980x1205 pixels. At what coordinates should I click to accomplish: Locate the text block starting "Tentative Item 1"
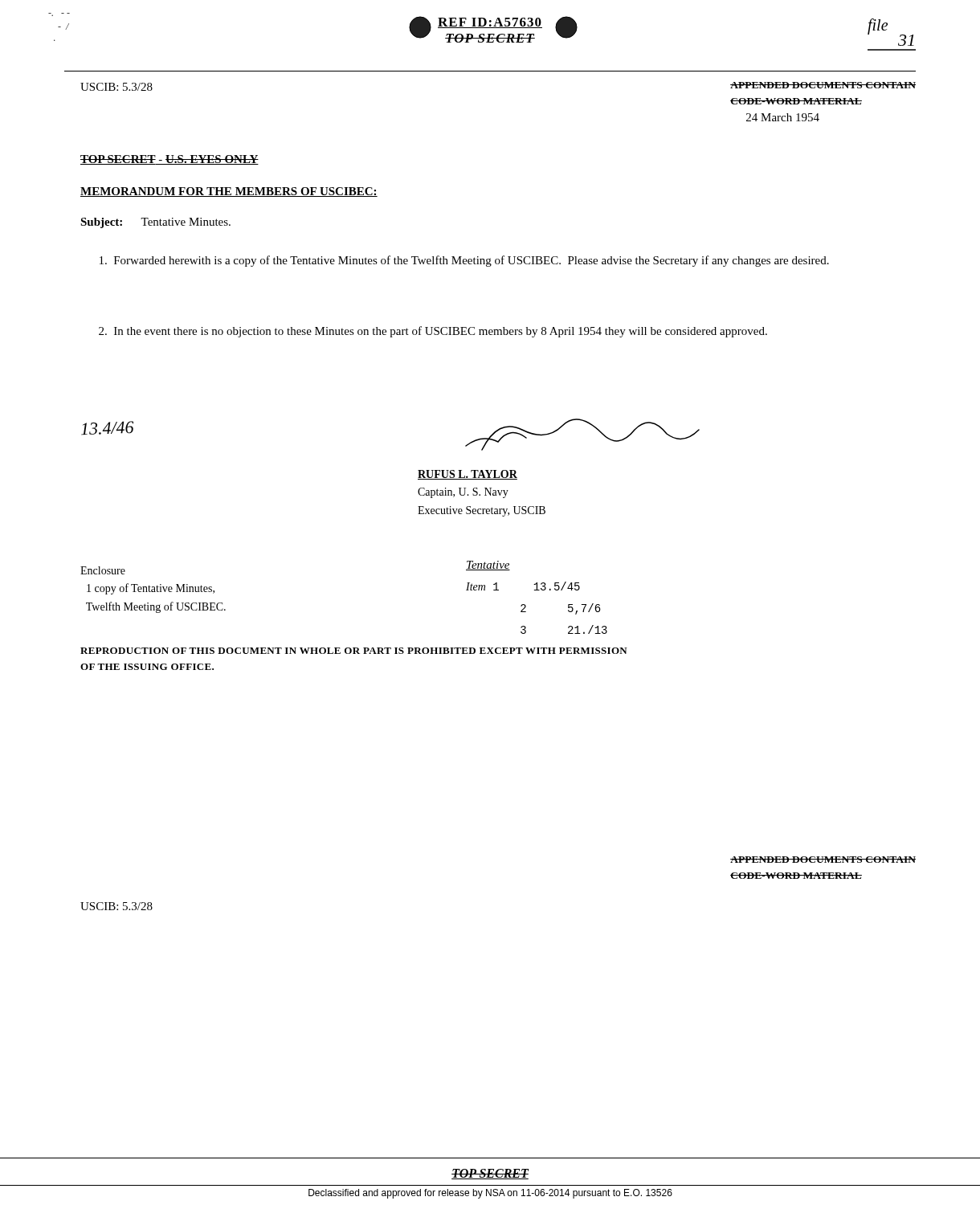(537, 598)
